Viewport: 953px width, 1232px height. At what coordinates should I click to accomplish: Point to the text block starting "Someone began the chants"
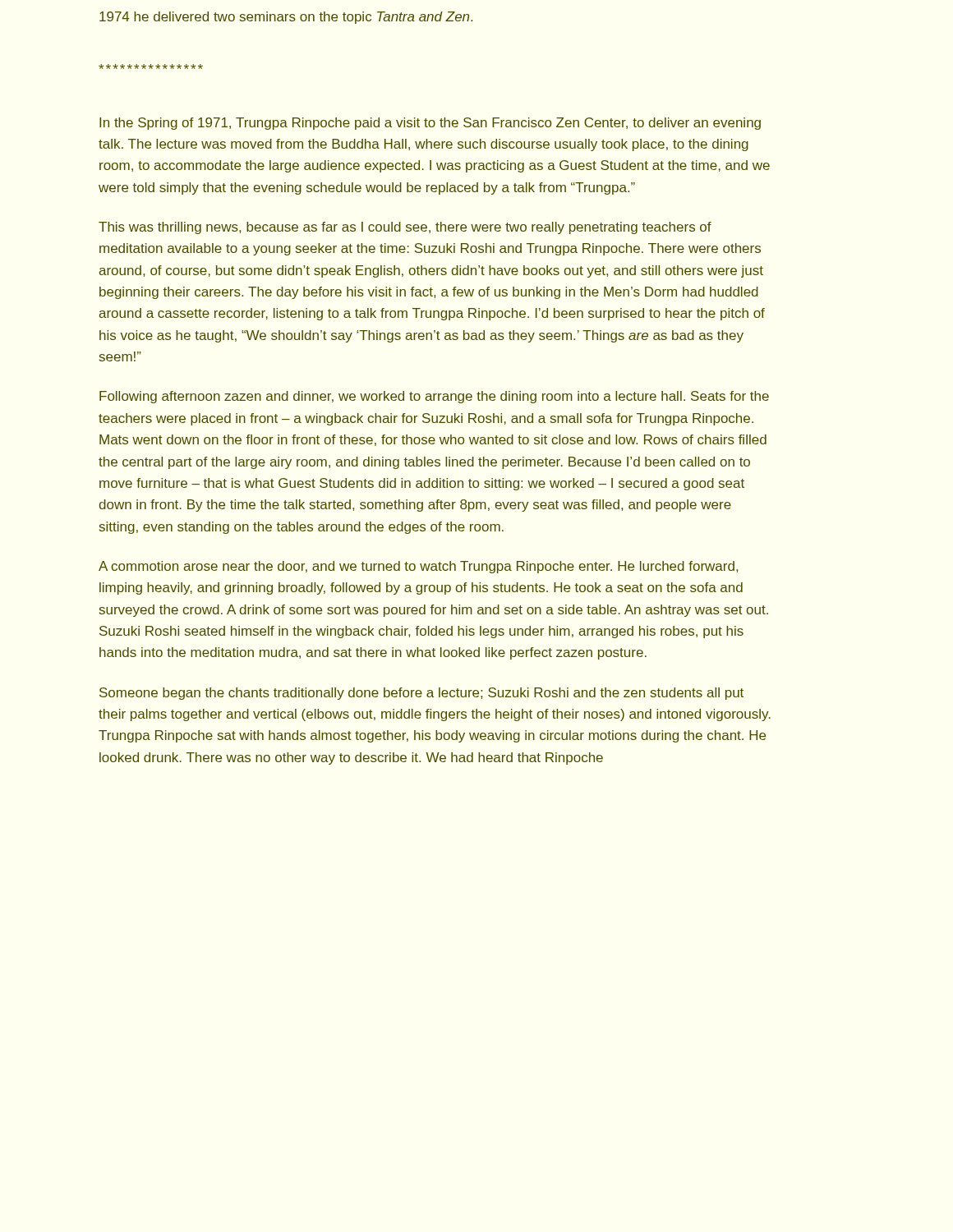[435, 725]
